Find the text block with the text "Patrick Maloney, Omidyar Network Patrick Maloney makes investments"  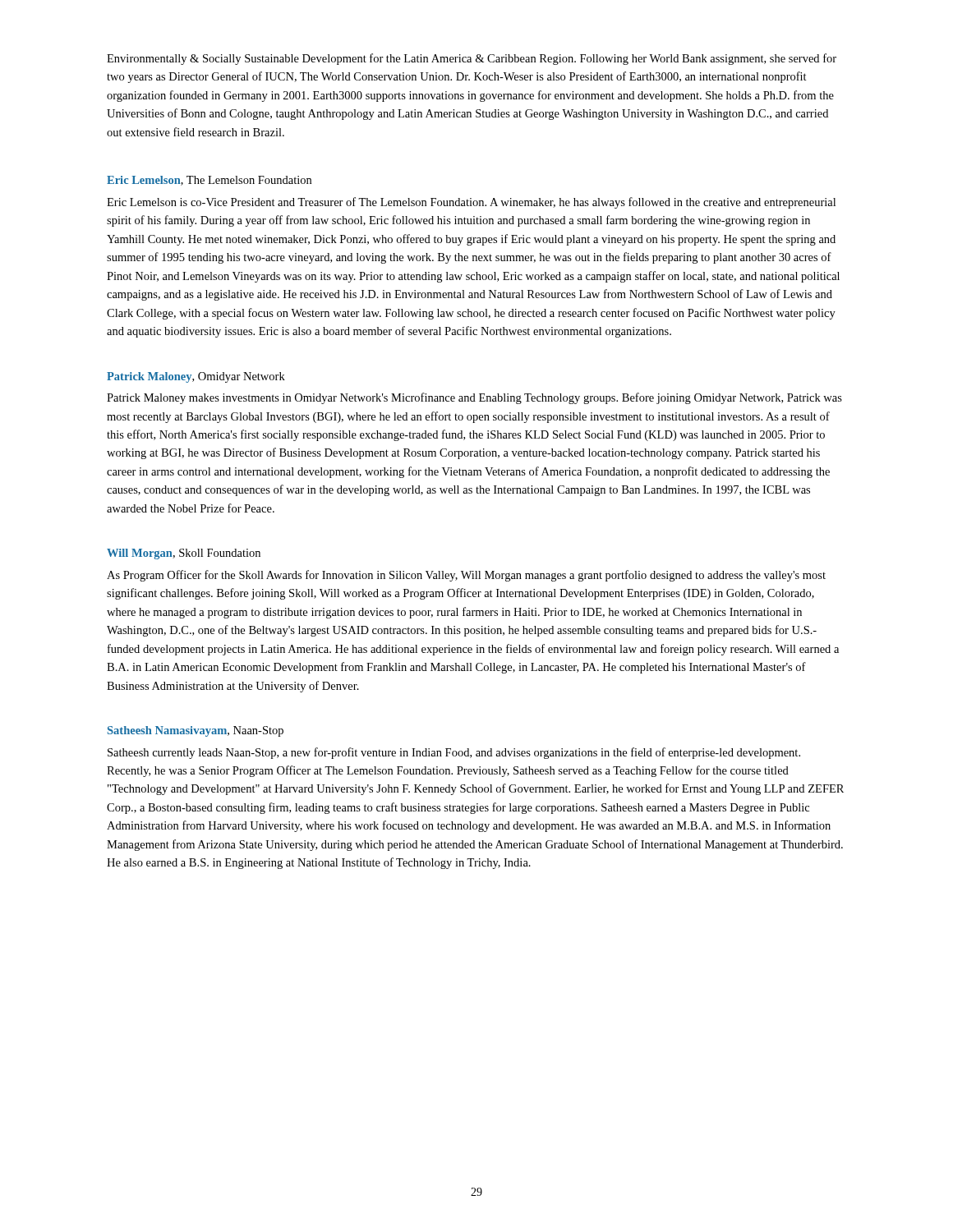pos(476,442)
